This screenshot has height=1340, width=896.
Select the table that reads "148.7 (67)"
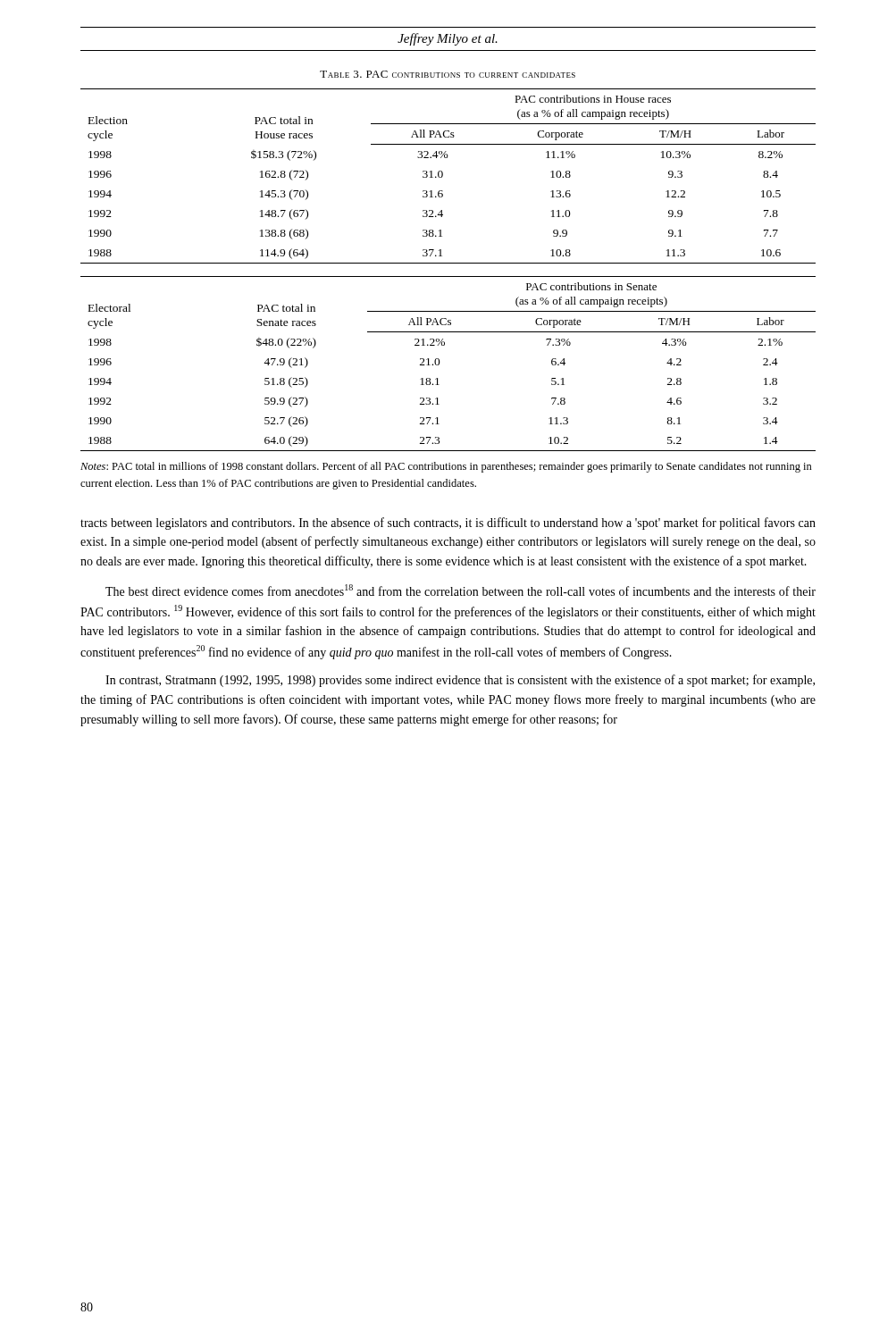click(x=448, y=176)
